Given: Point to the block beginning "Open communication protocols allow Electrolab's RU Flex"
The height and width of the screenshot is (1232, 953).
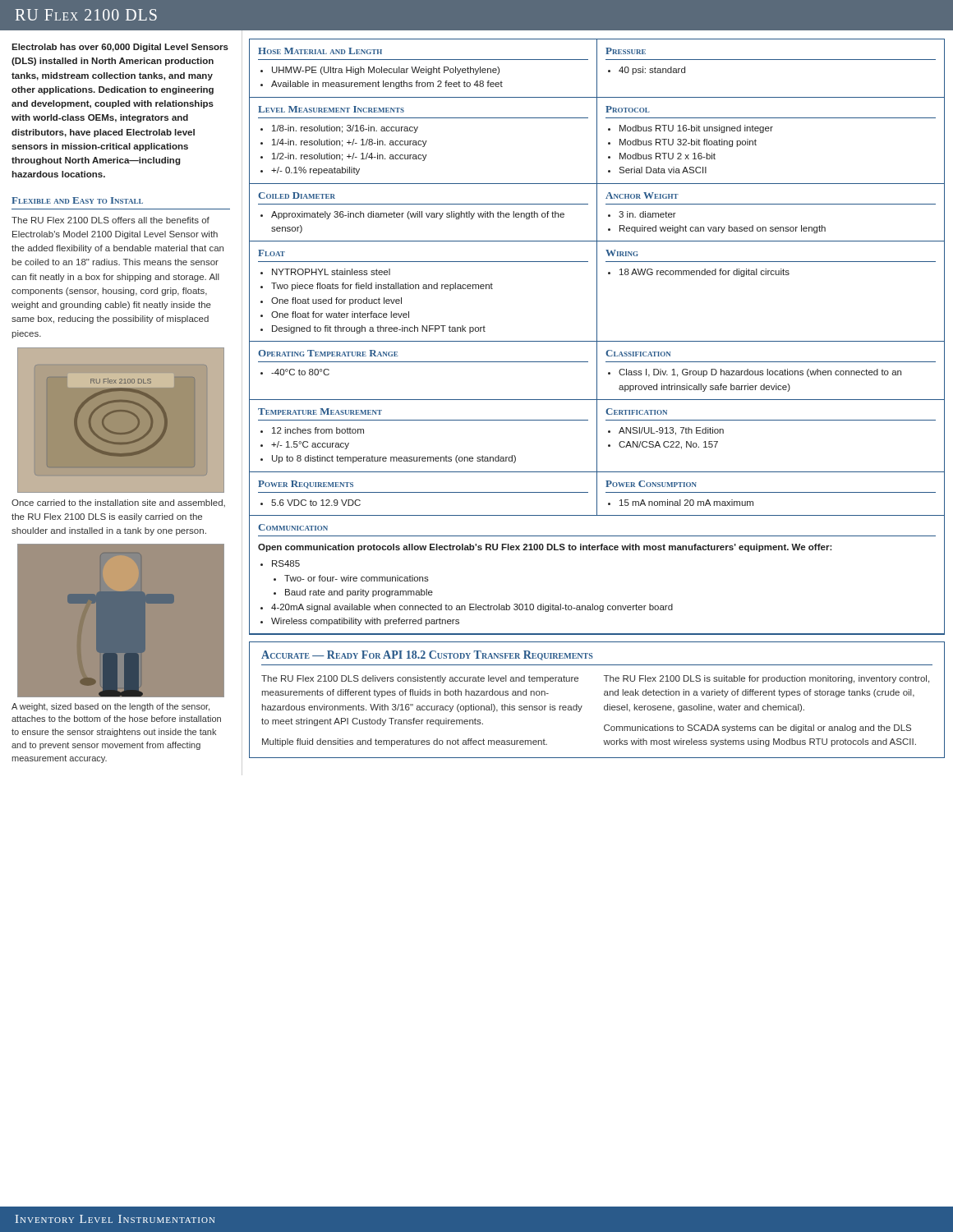Looking at the screenshot, I should (x=545, y=547).
